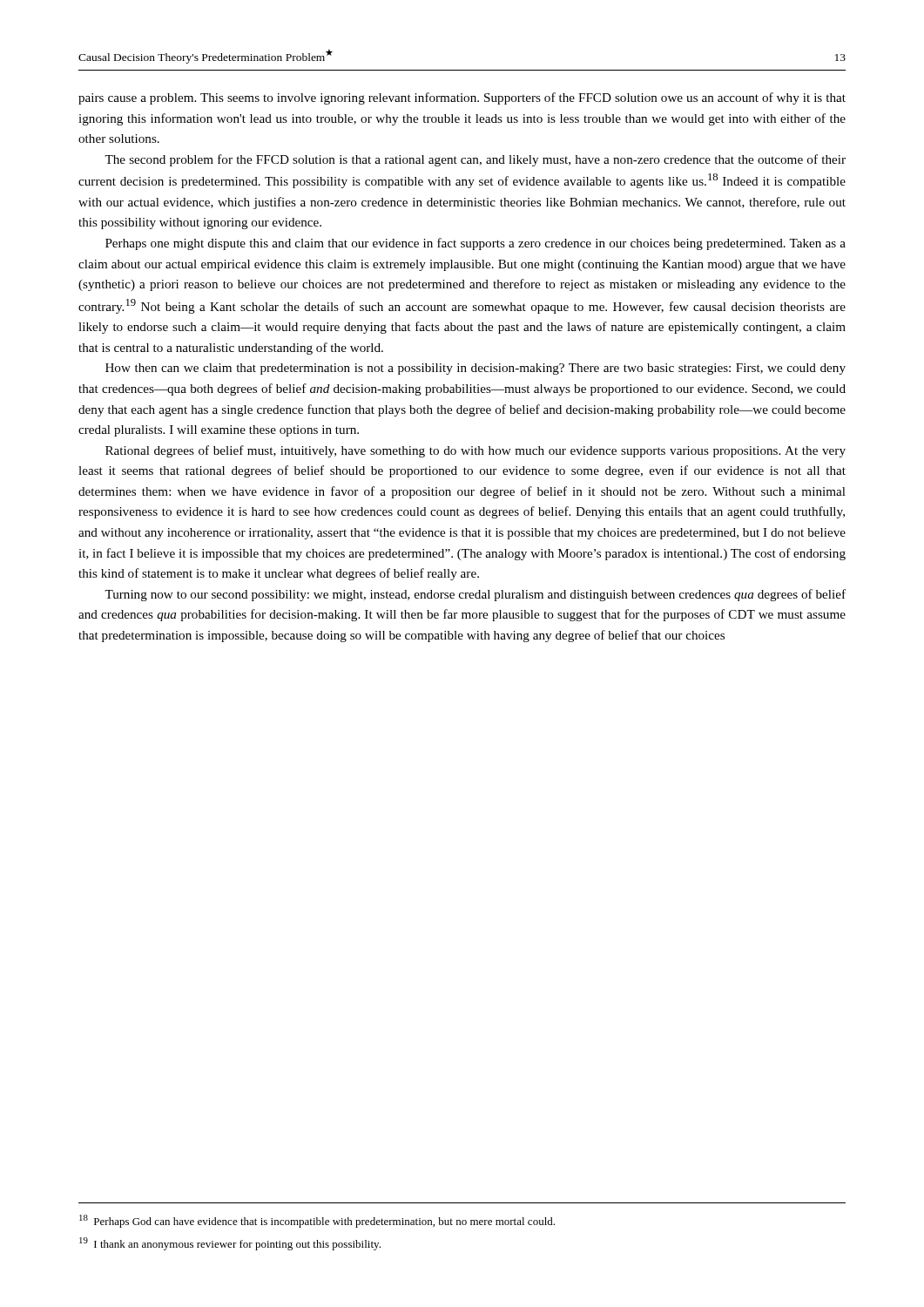Point to the block beginning "pairs cause a problem. This"
924x1307 pixels.
click(x=462, y=366)
